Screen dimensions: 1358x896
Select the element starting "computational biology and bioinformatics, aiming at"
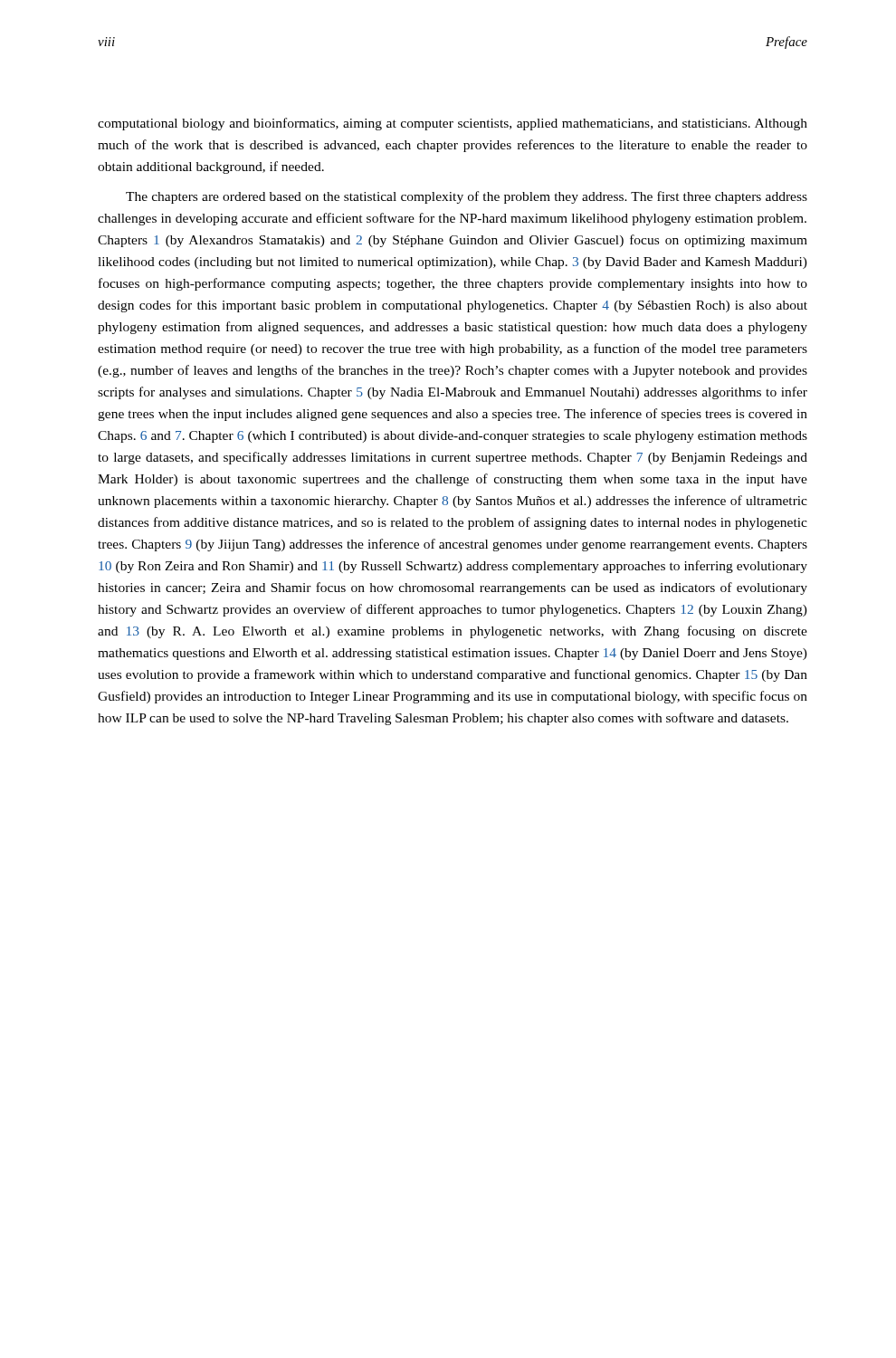[453, 145]
